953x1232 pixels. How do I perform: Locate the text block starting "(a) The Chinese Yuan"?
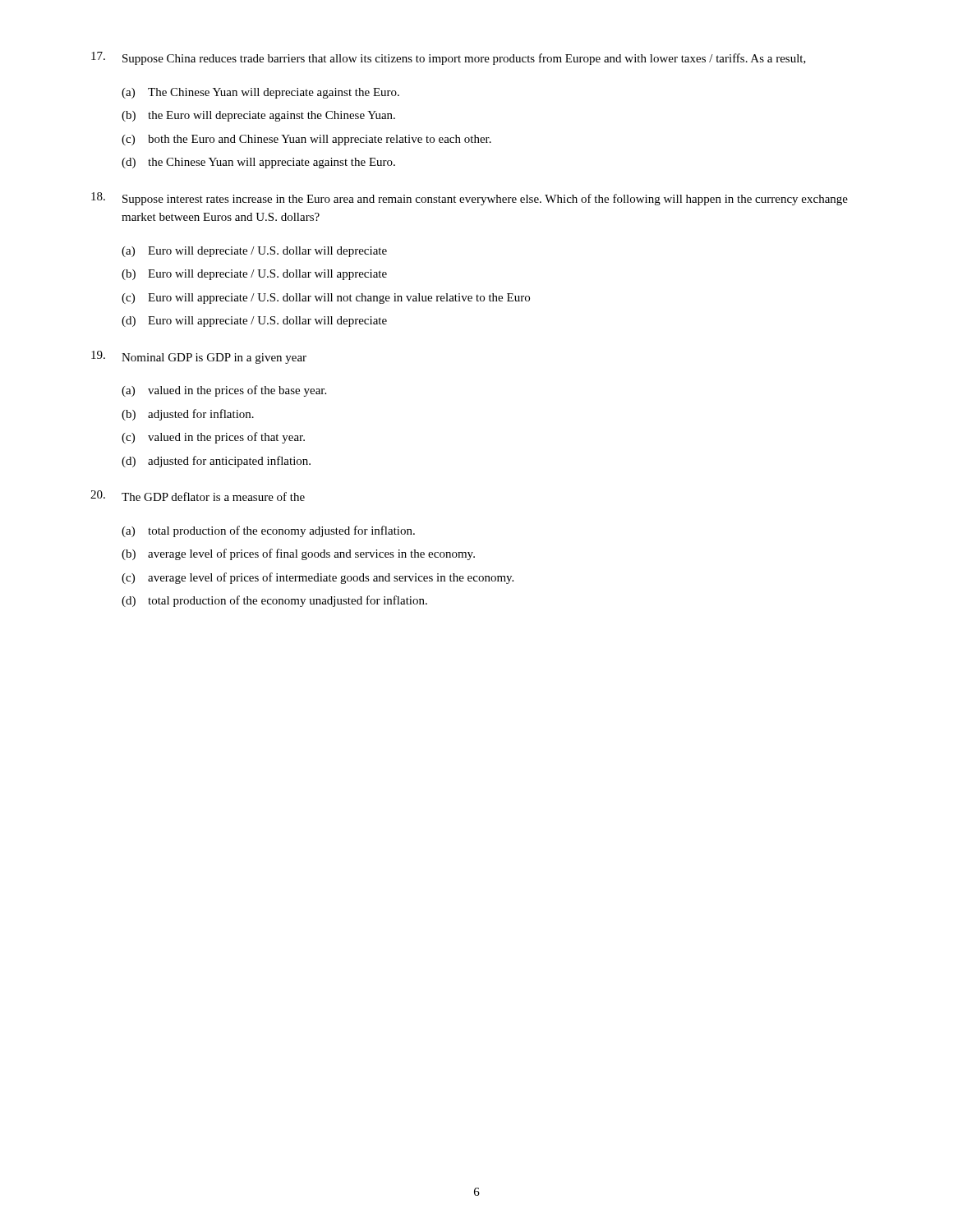pos(260,93)
